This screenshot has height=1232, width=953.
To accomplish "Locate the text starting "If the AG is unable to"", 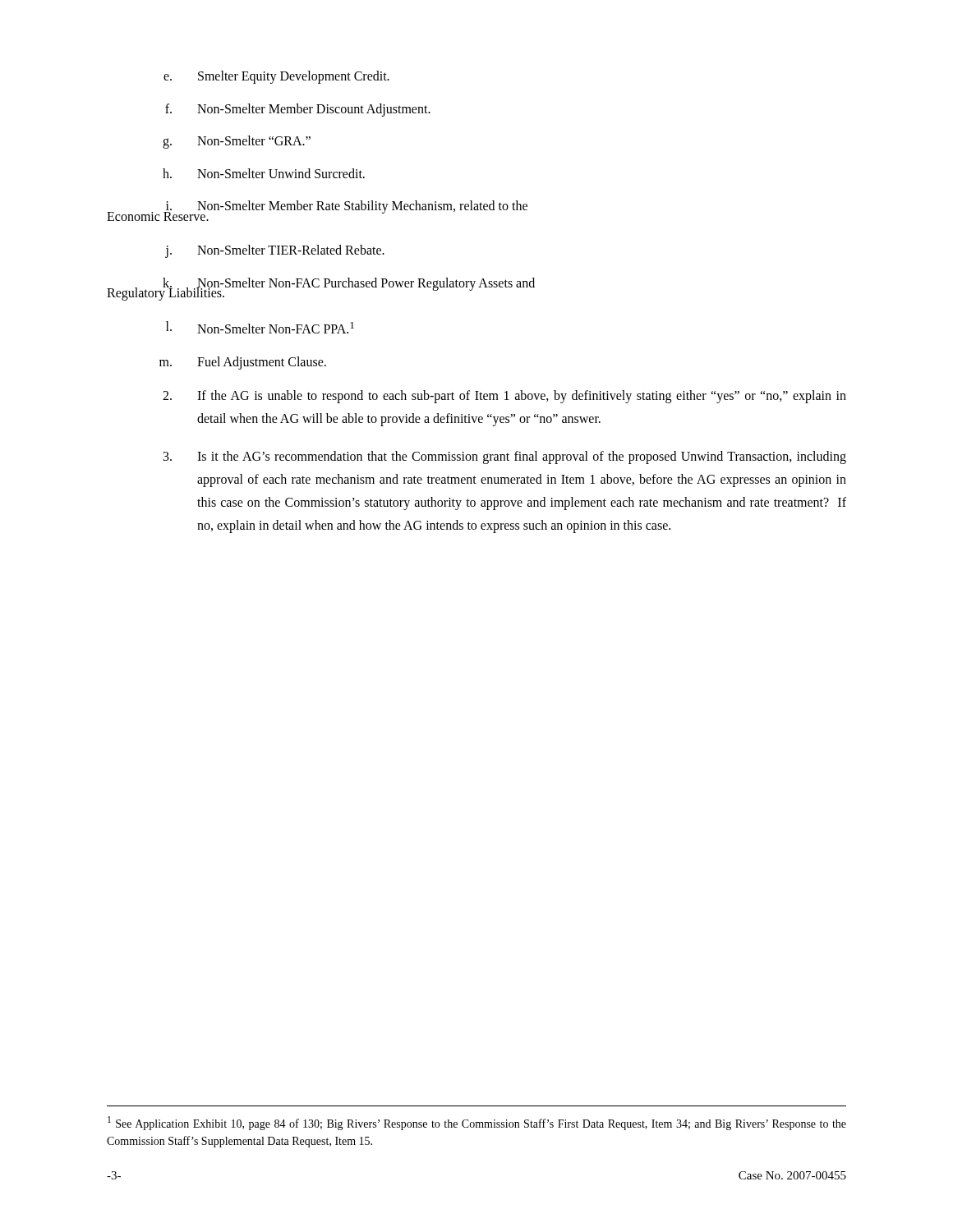I will (x=476, y=407).
